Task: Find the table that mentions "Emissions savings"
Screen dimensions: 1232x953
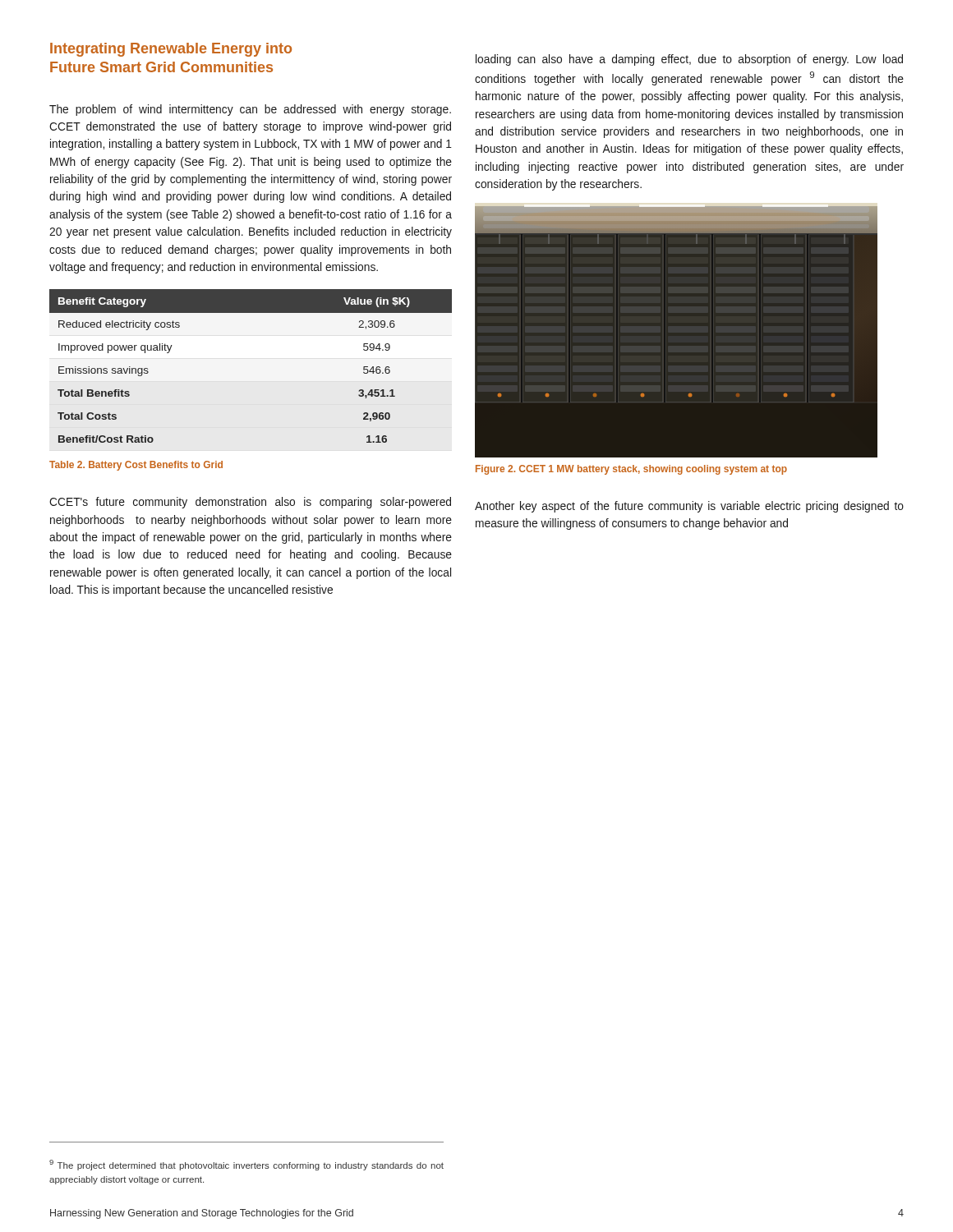Action: [251, 370]
